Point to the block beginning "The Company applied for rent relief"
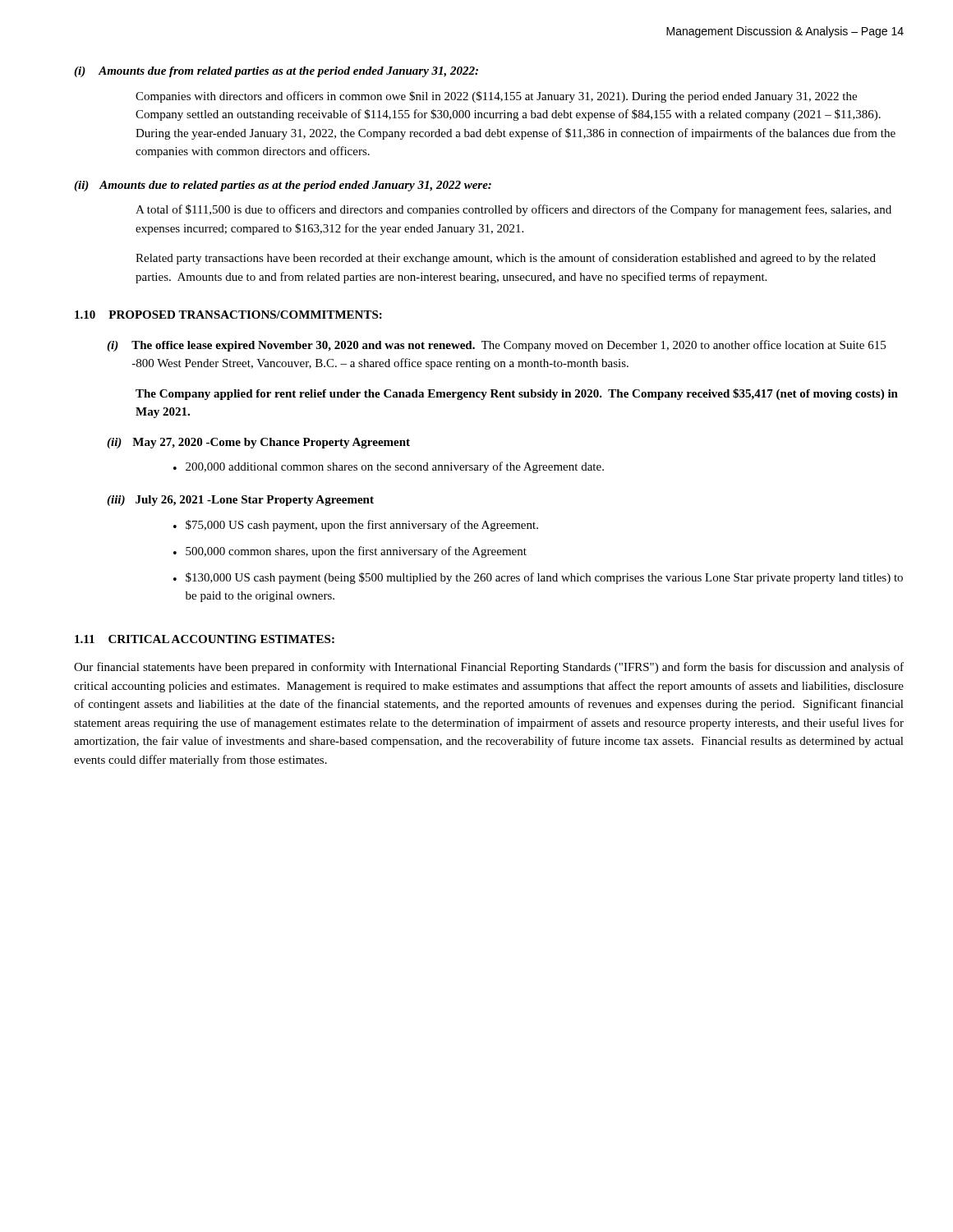The height and width of the screenshot is (1232, 953). (517, 402)
